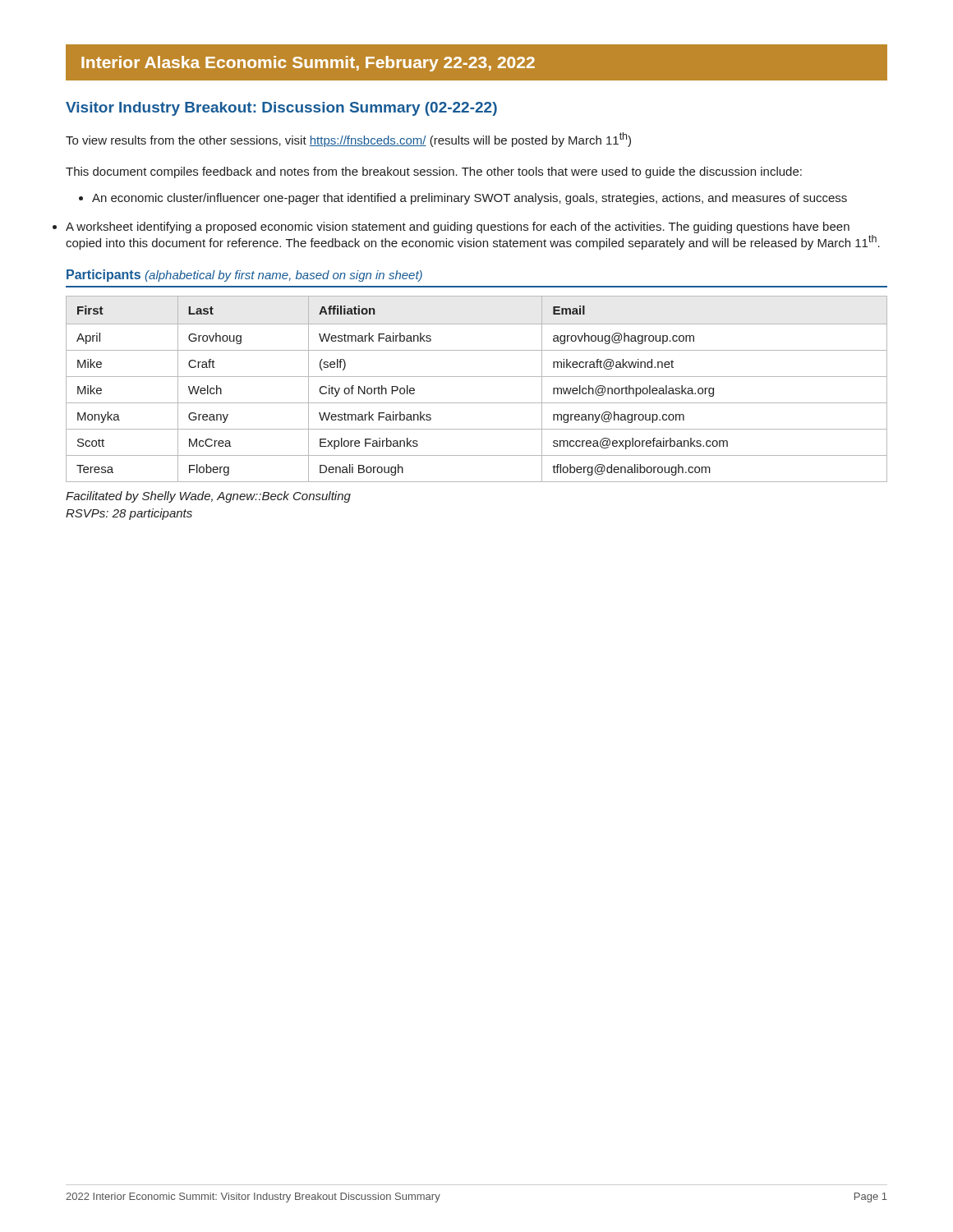The image size is (953, 1232).
Task: Click the passage that begins "A worksheet identifying"
Action: click(x=476, y=234)
